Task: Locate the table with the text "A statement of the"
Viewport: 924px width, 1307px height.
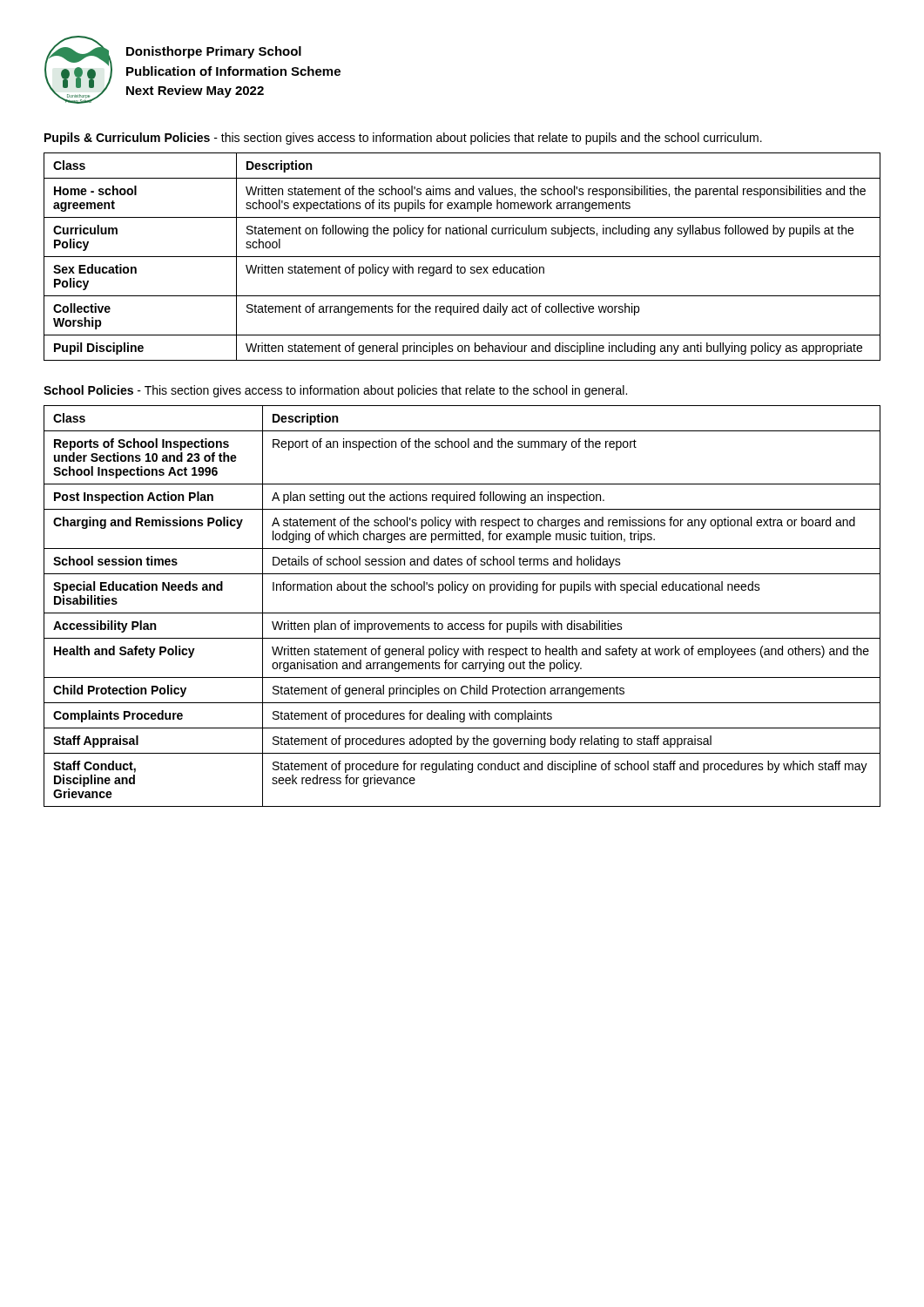Action: pos(462,606)
